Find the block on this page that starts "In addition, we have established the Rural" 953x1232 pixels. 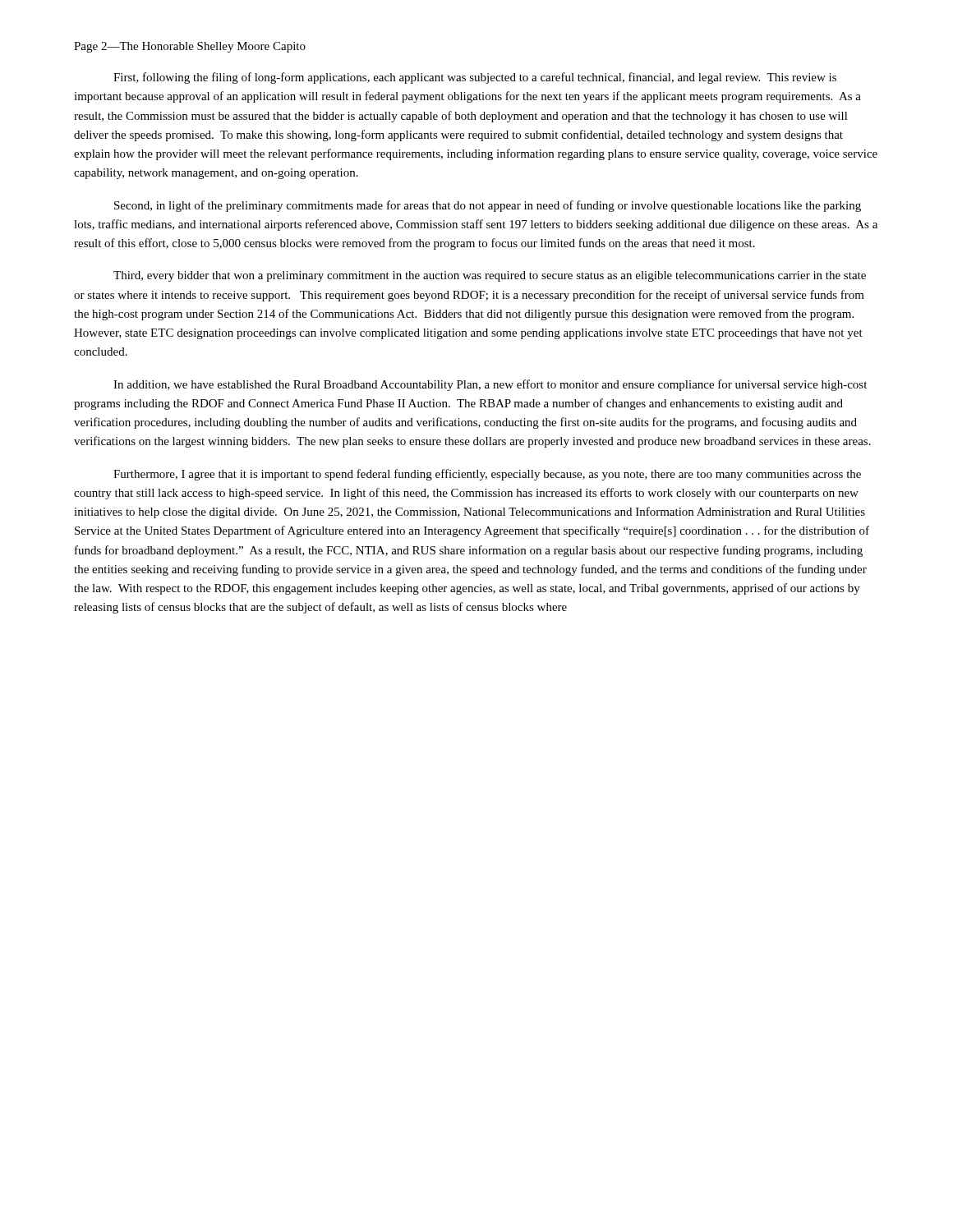(x=473, y=413)
